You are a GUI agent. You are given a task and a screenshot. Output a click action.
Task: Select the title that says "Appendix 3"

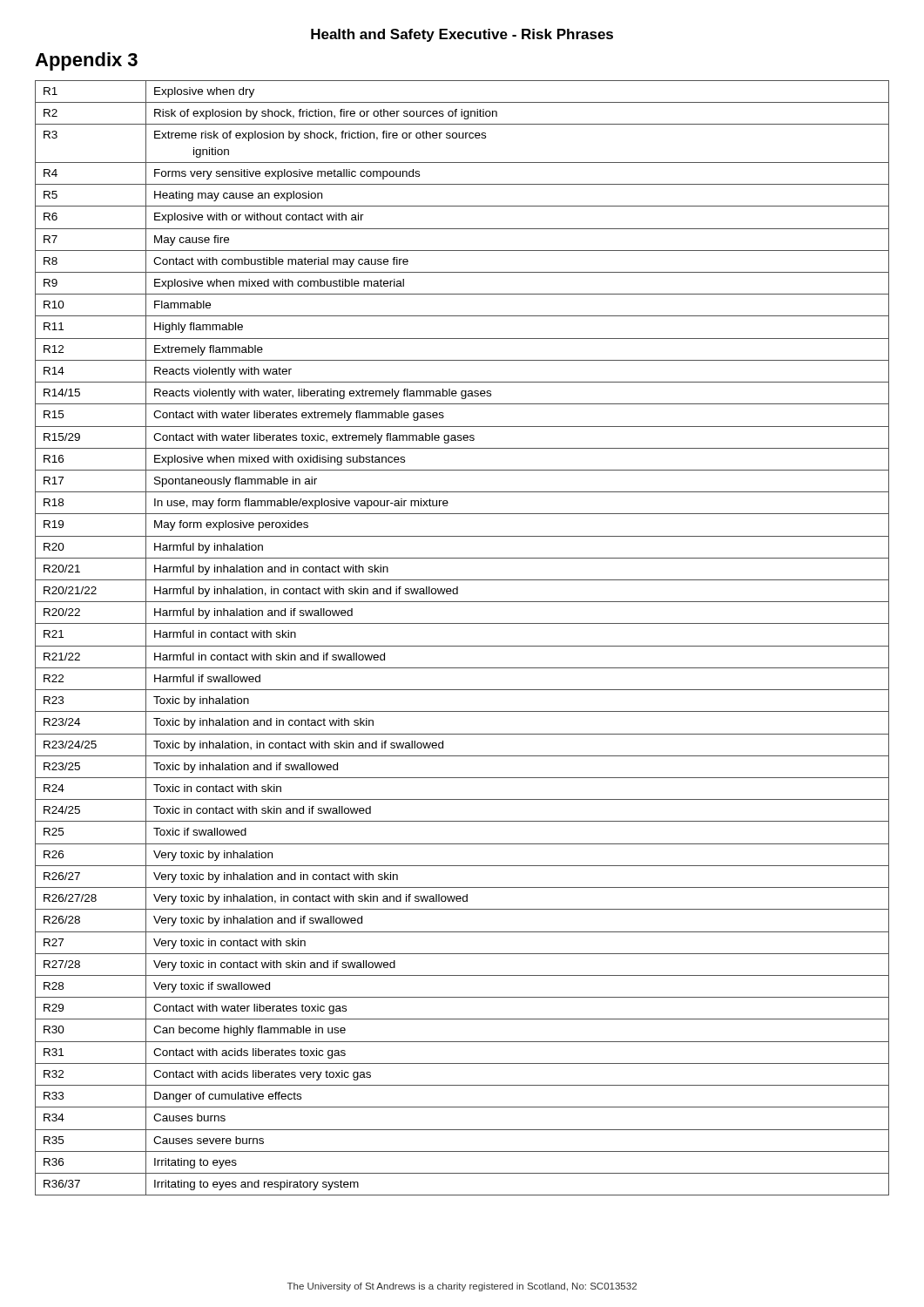point(86,60)
